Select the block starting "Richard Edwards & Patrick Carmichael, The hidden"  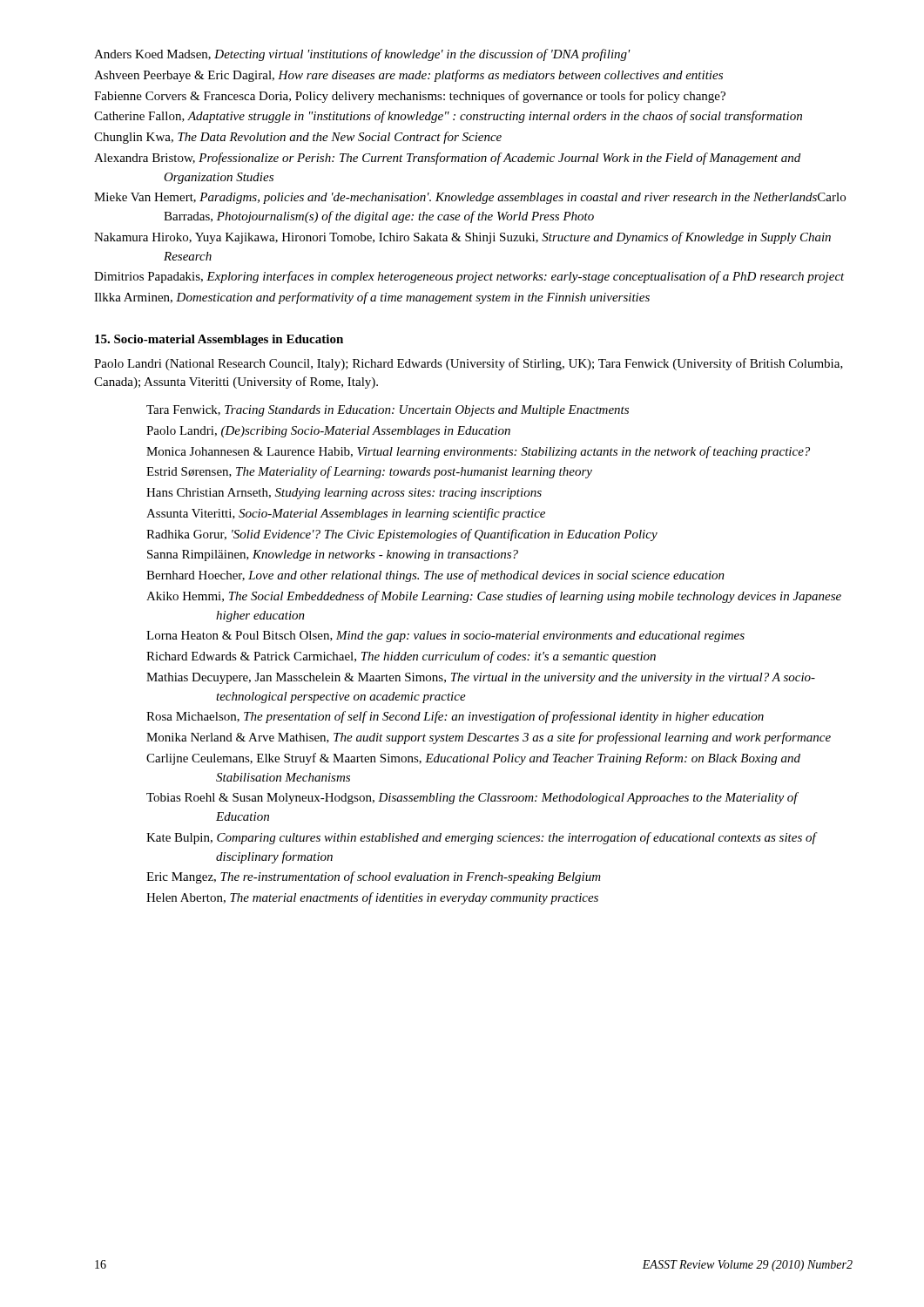coord(401,656)
